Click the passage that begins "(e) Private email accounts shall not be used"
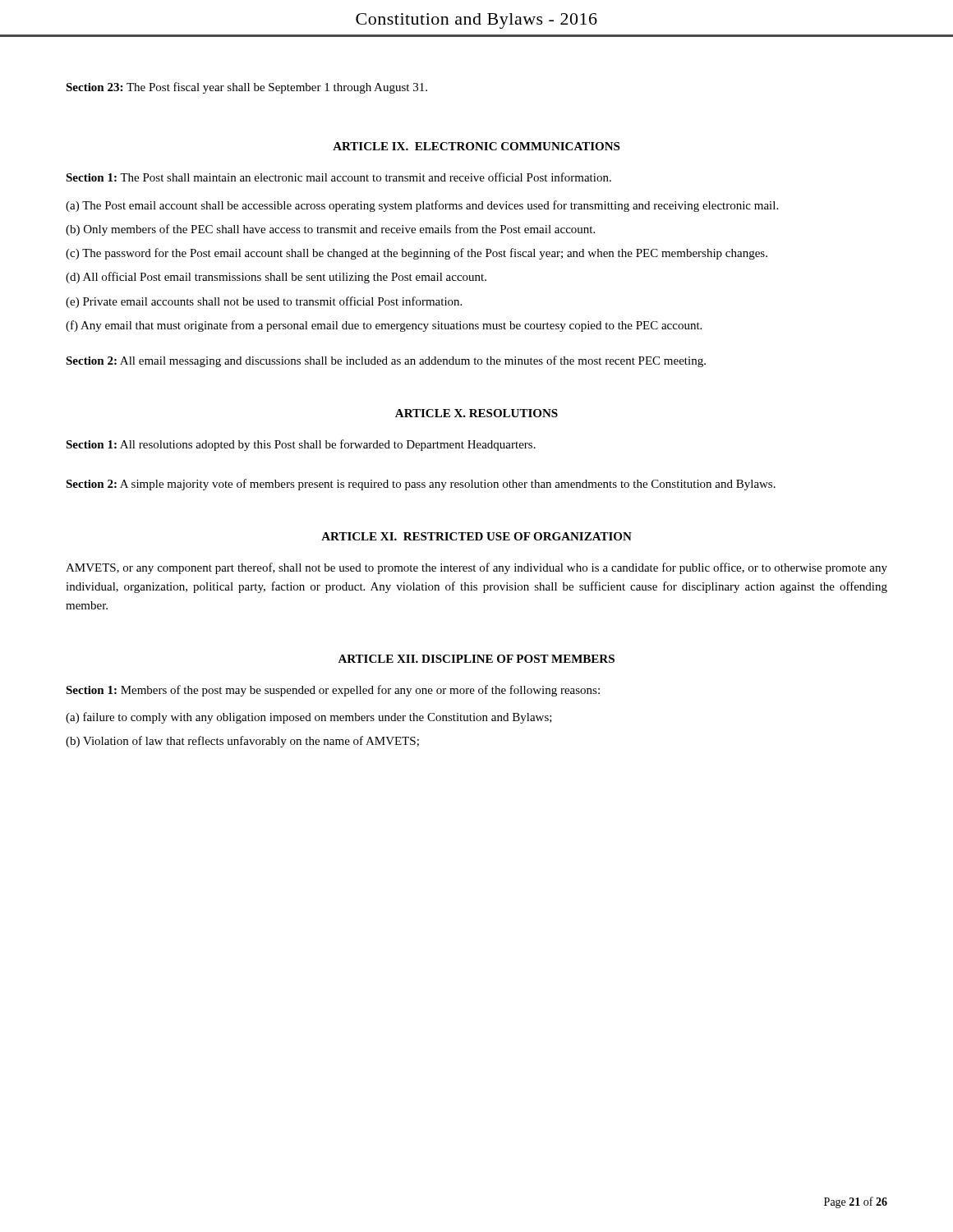Screen dimensions: 1232x953 click(x=264, y=301)
